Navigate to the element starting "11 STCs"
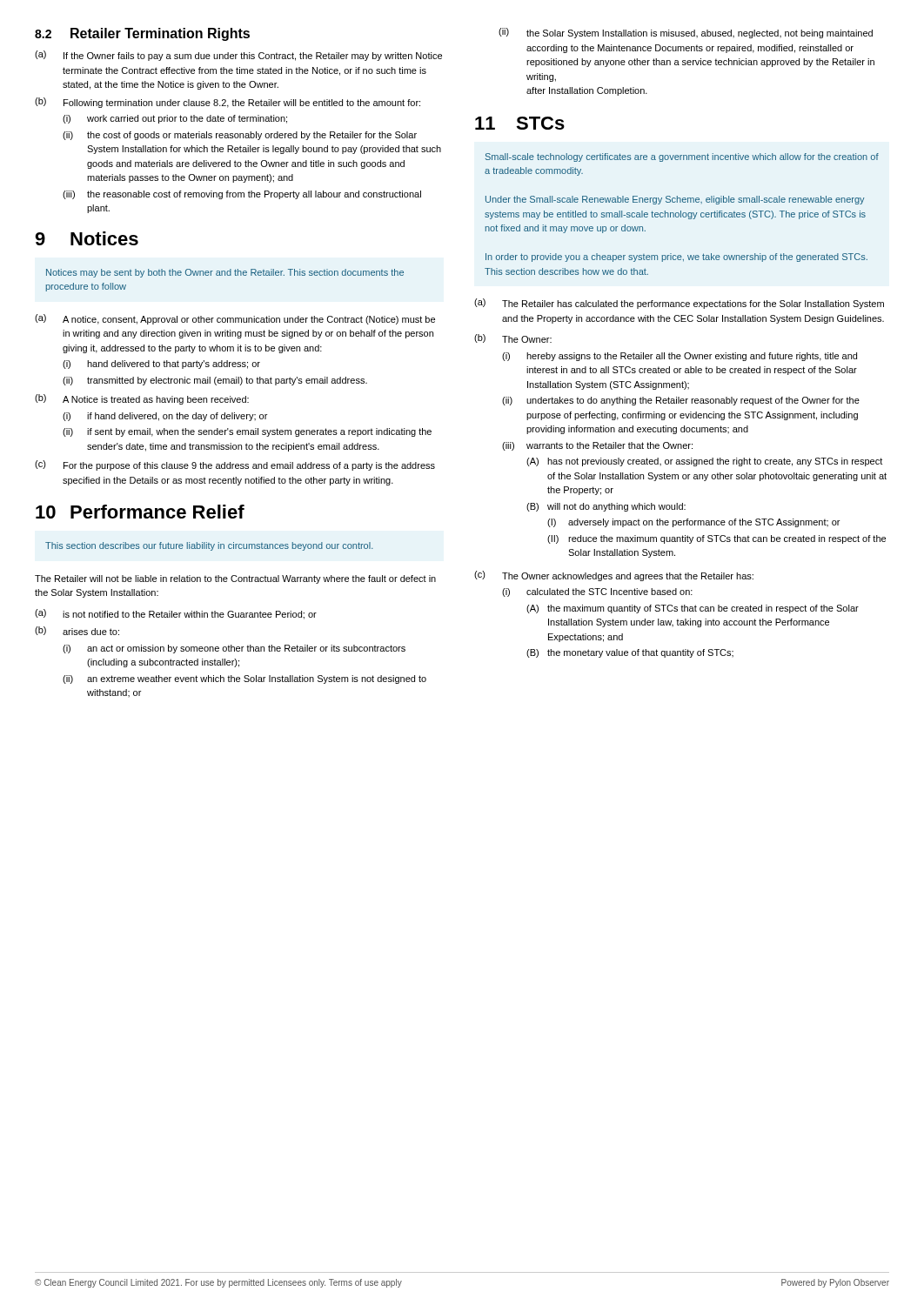Screen dimensions: 1305x924 point(520,123)
